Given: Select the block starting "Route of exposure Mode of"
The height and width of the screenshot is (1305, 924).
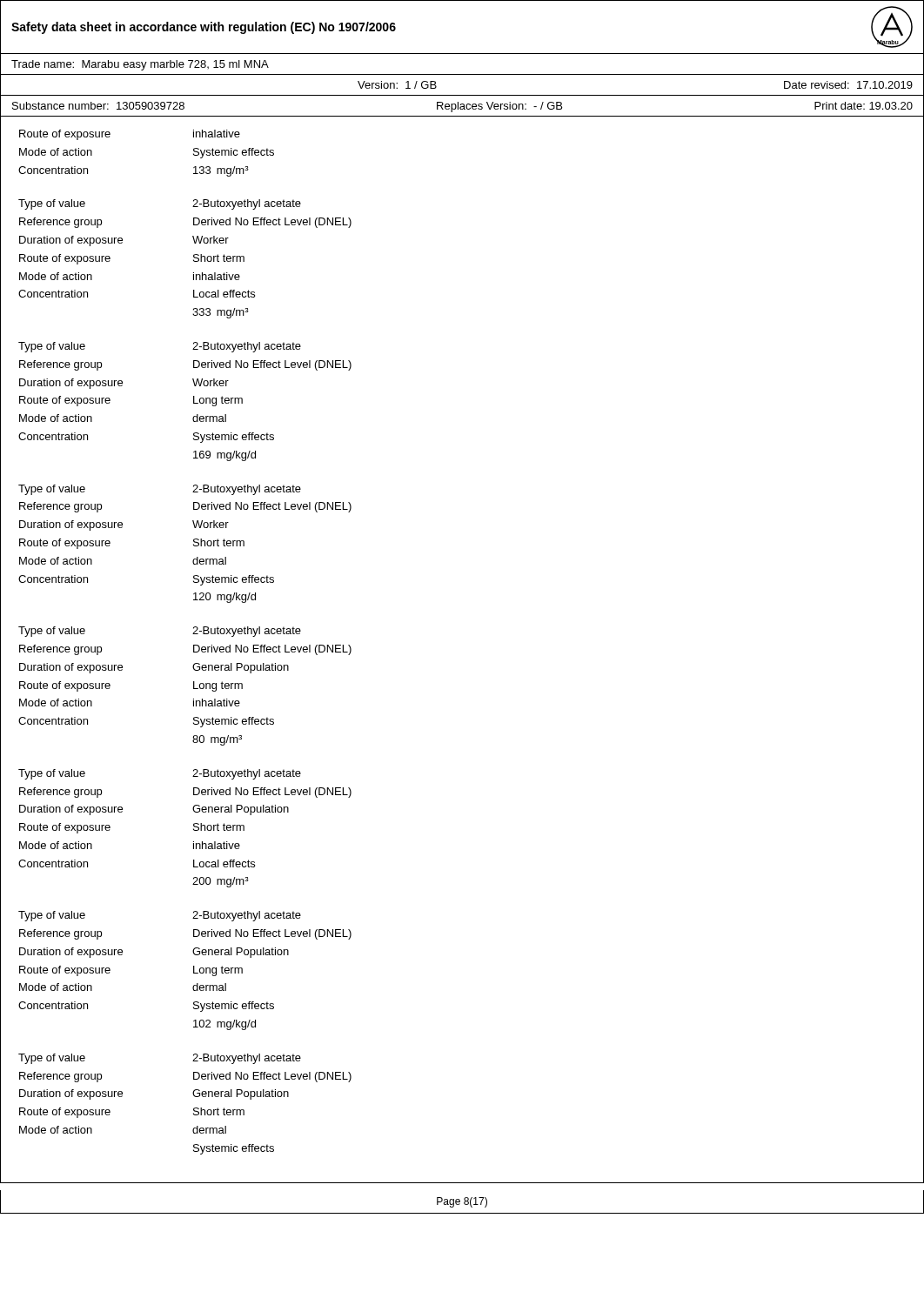Looking at the screenshot, I should coord(70,134).
